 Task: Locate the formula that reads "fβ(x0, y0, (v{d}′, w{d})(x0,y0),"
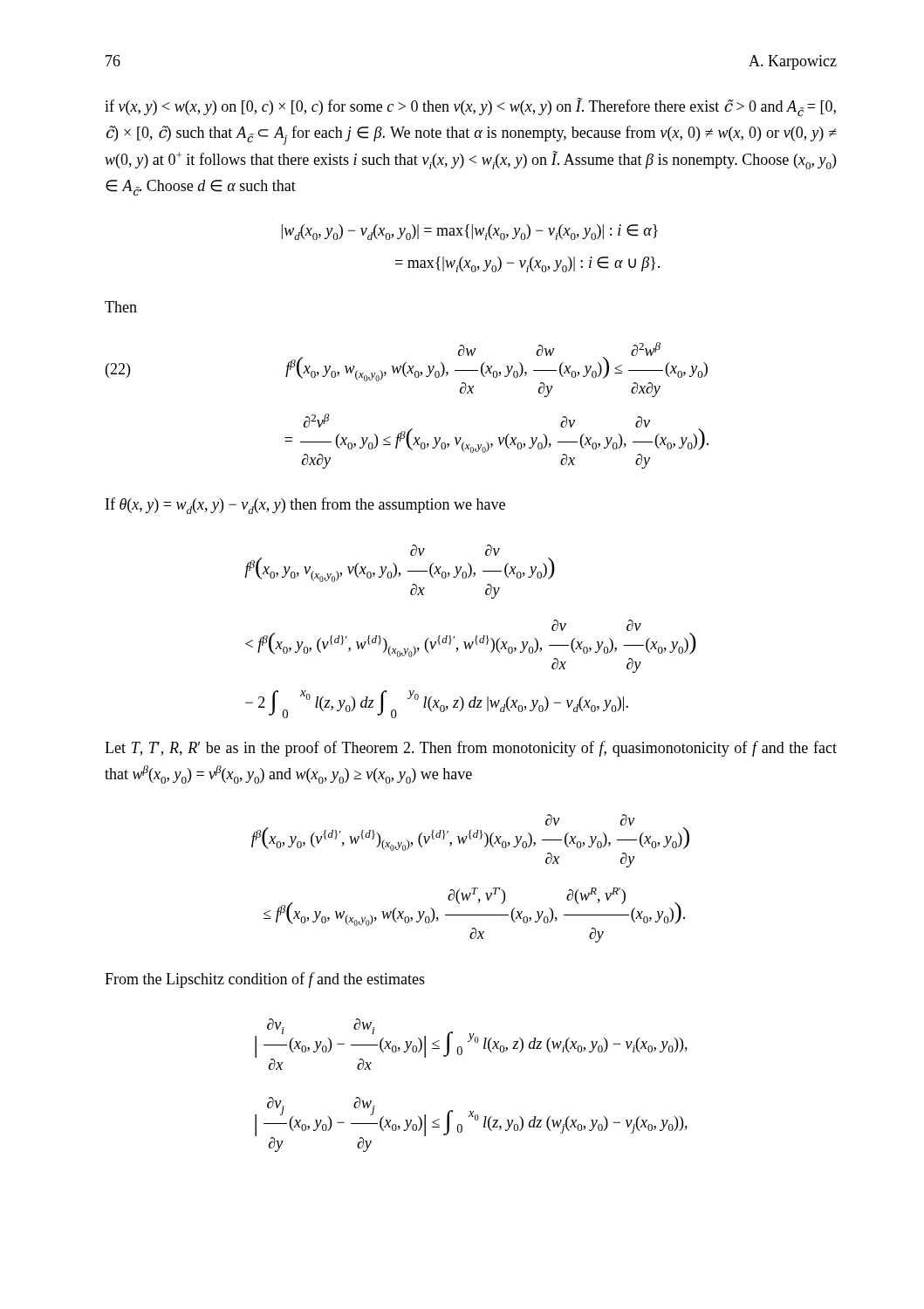471,878
